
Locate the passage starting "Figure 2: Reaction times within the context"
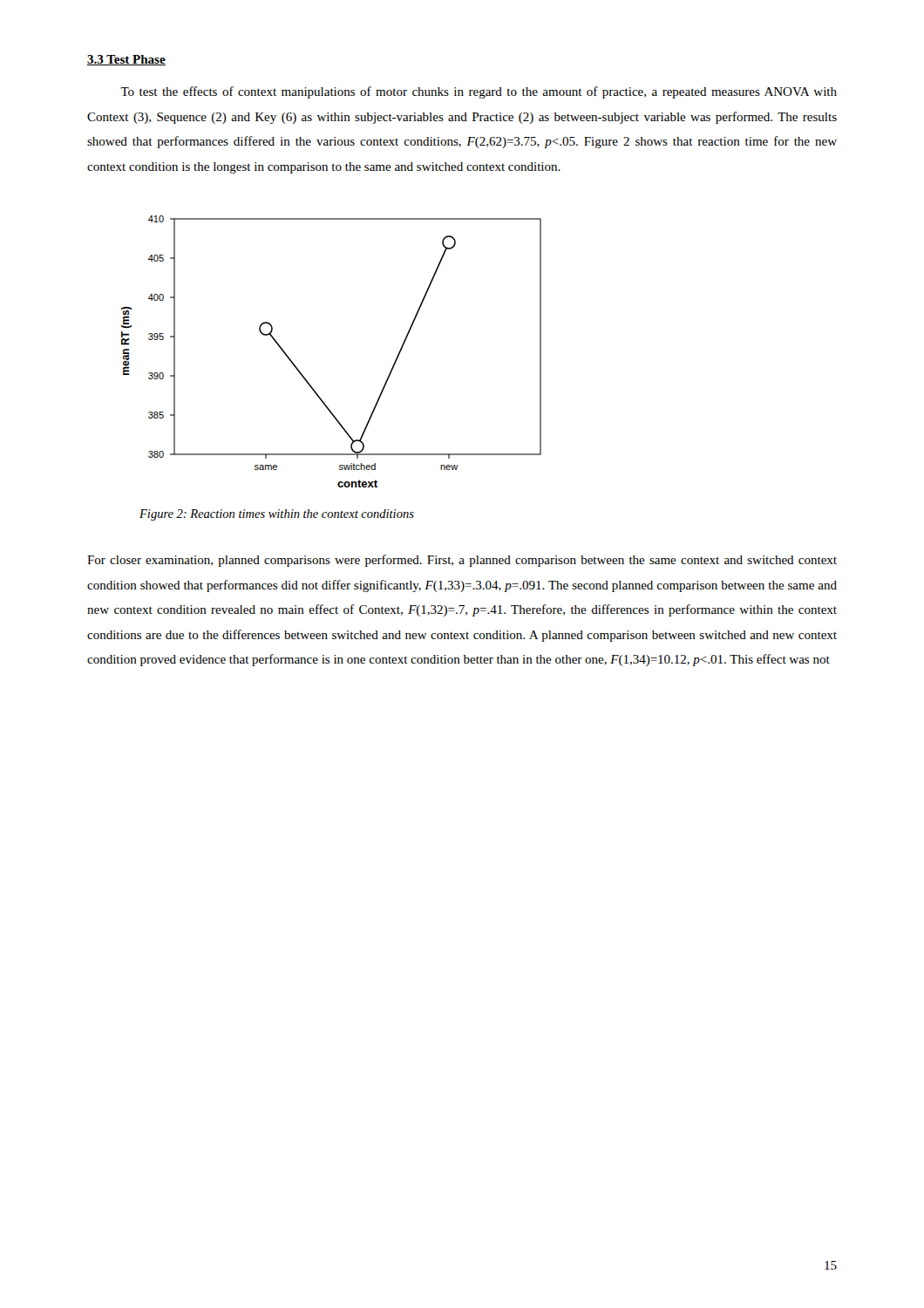pos(277,514)
